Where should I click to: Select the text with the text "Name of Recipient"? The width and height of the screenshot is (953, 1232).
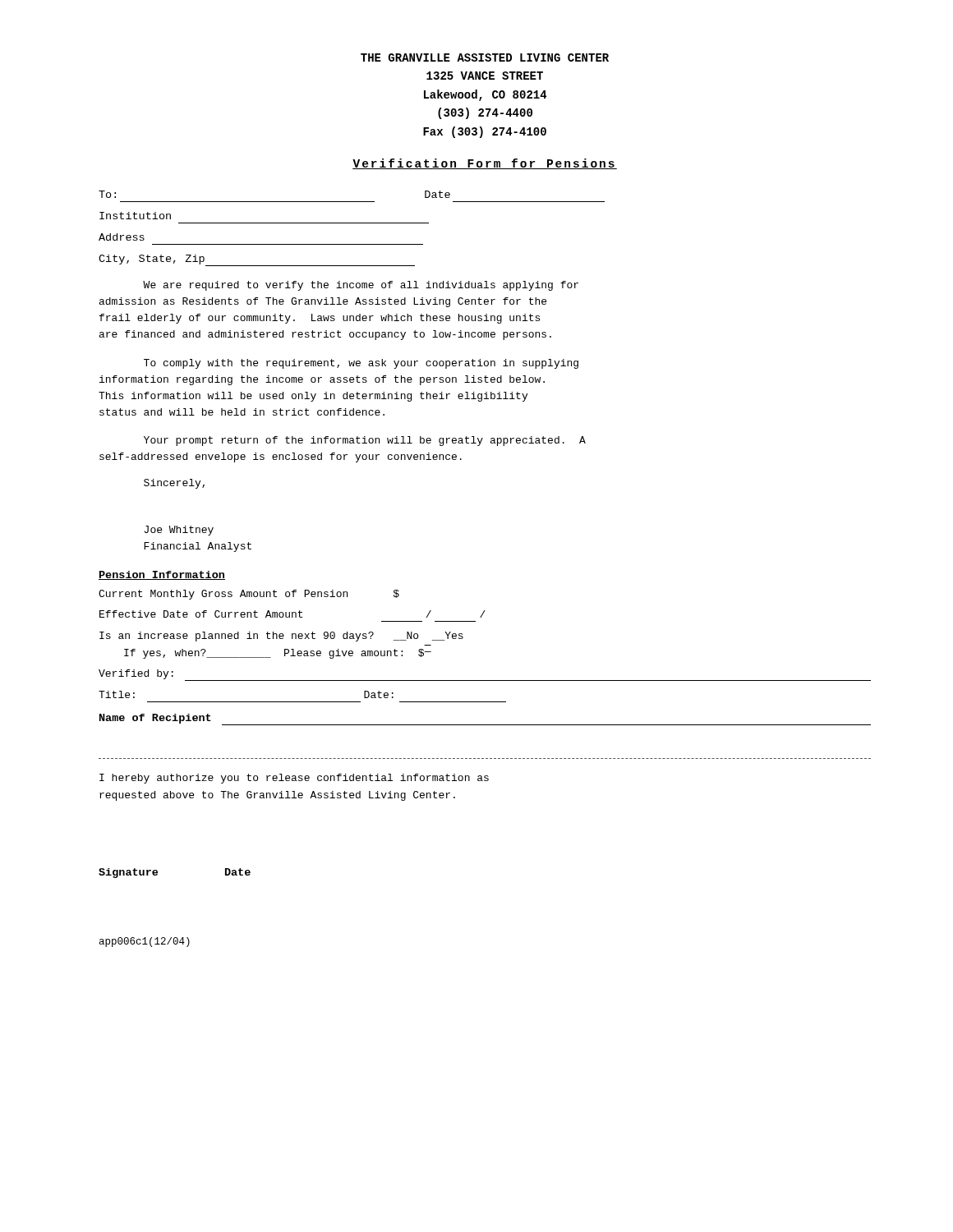(485, 719)
